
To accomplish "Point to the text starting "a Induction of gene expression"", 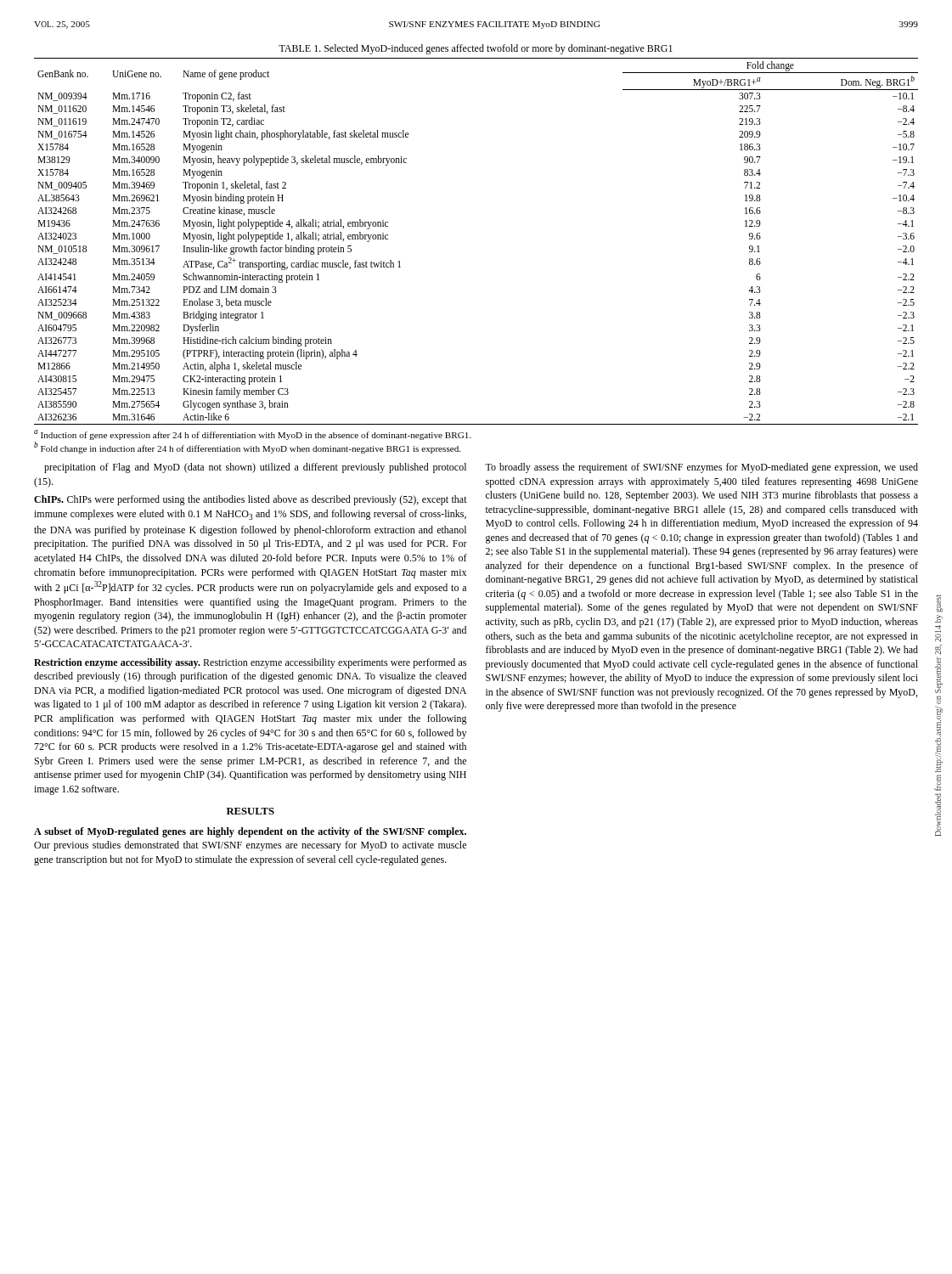I will [476, 440].
